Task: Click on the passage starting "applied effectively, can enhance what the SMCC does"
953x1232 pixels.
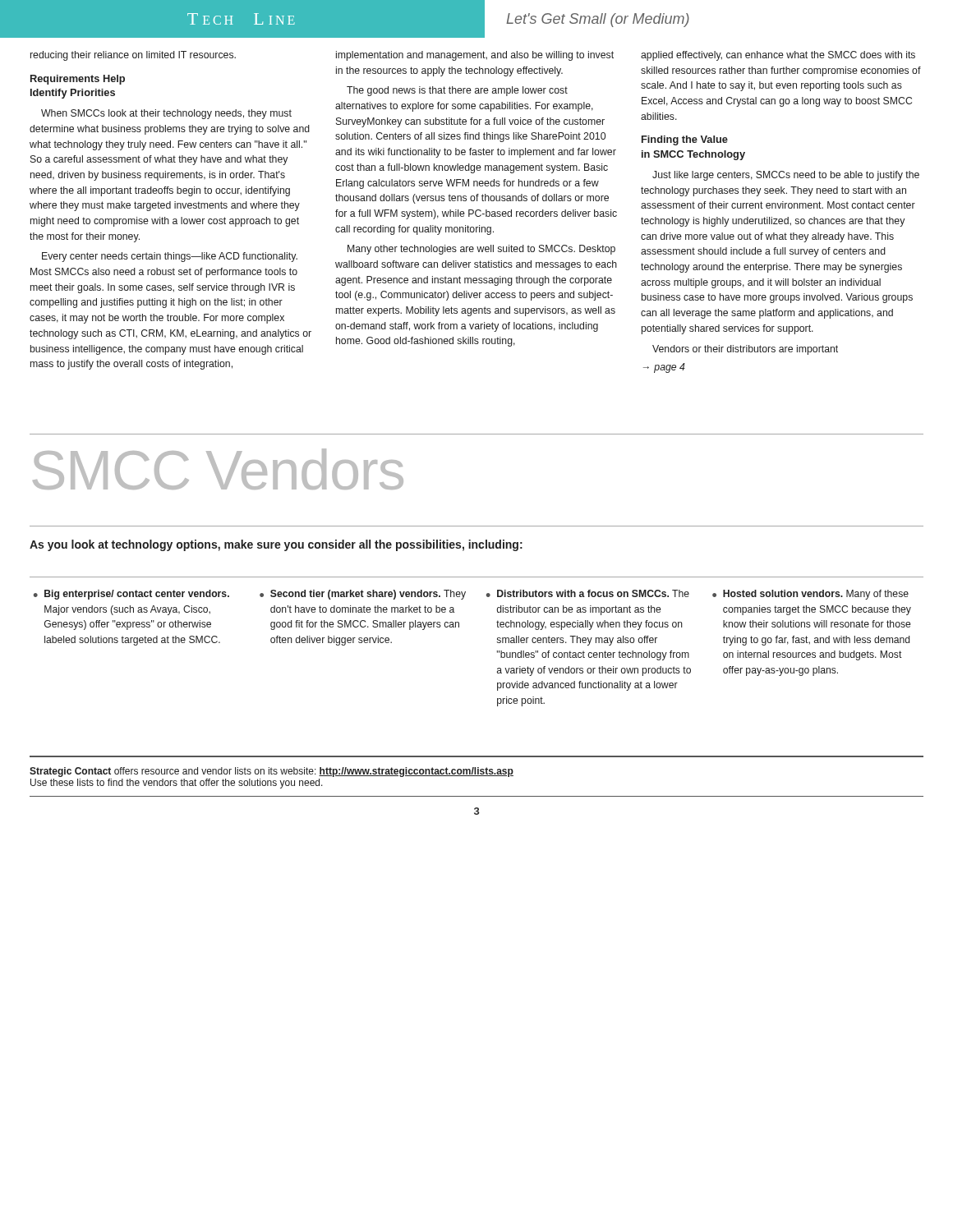Action: (x=782, y=86)
